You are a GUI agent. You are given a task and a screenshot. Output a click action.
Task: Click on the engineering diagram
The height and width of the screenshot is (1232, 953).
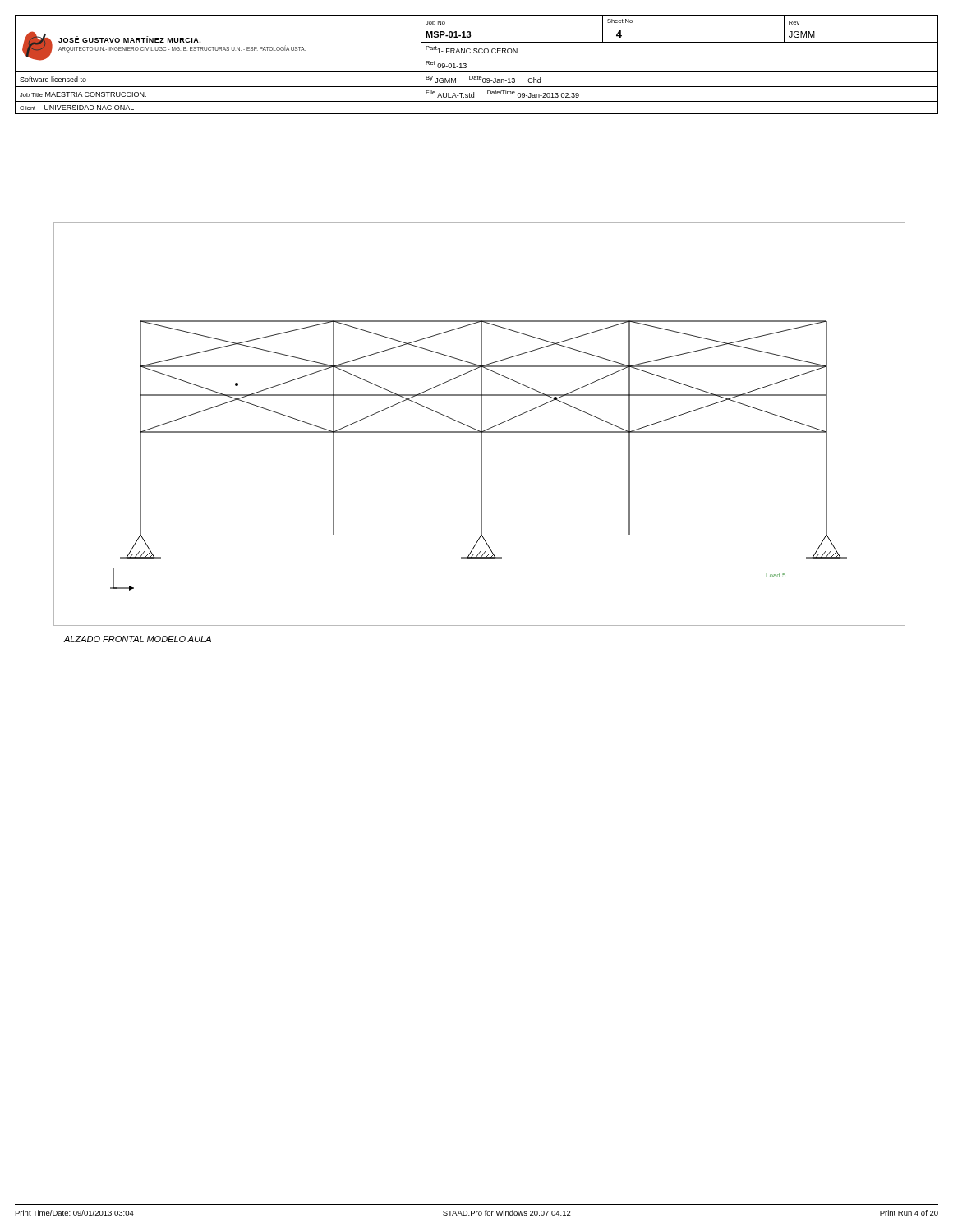tap(479, 424)
